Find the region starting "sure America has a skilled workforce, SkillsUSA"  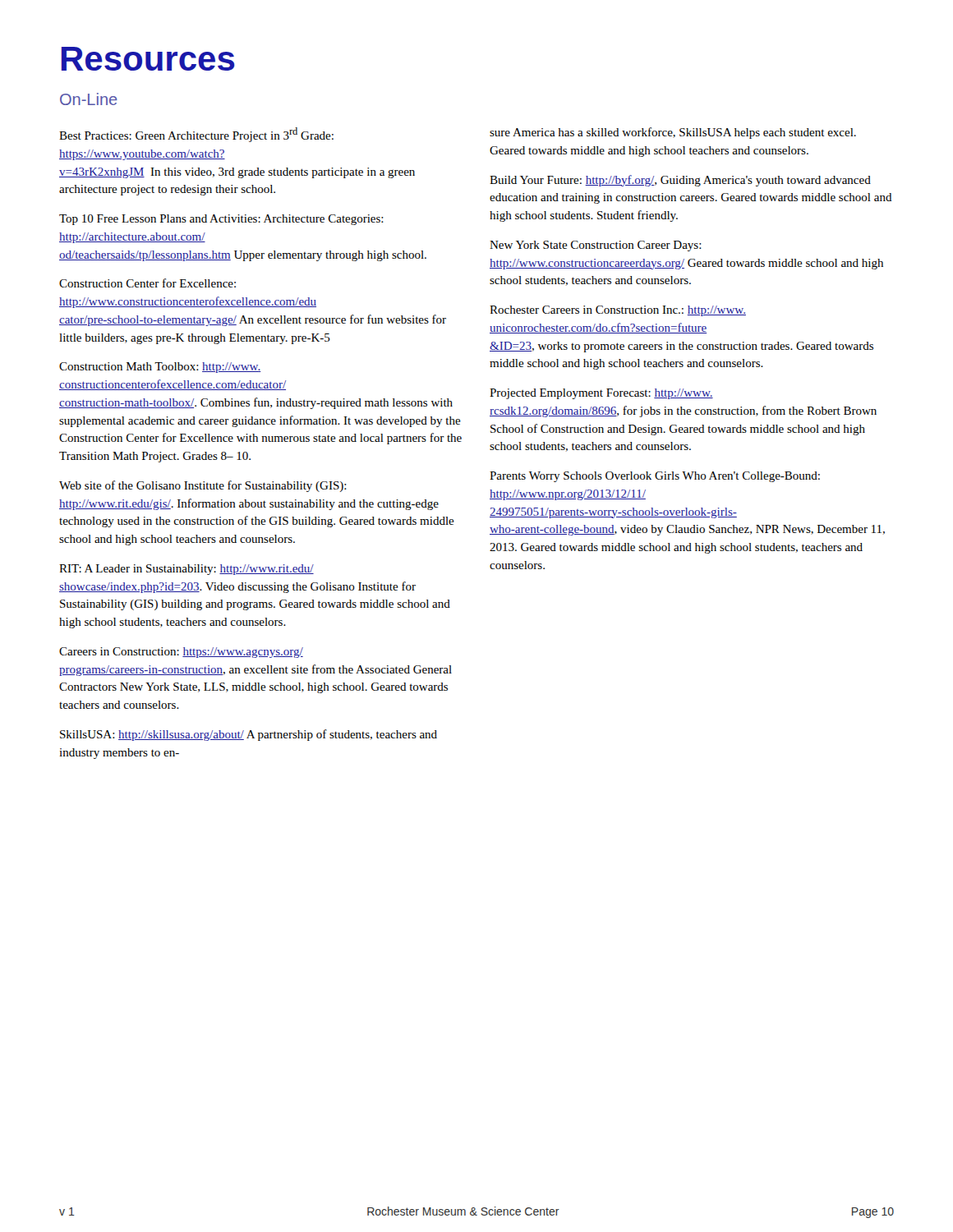point(673,141)
